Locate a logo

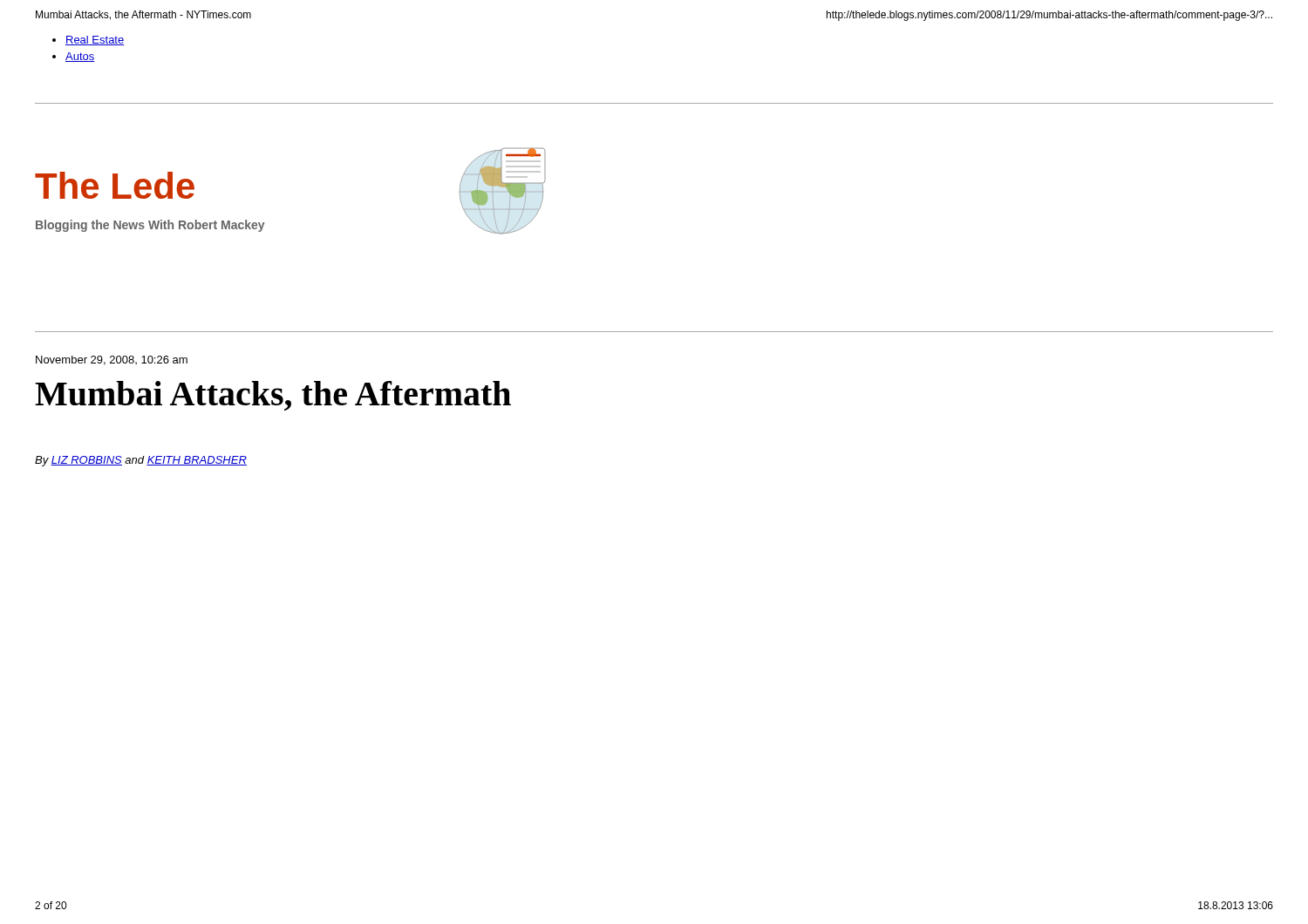point(501,187)
